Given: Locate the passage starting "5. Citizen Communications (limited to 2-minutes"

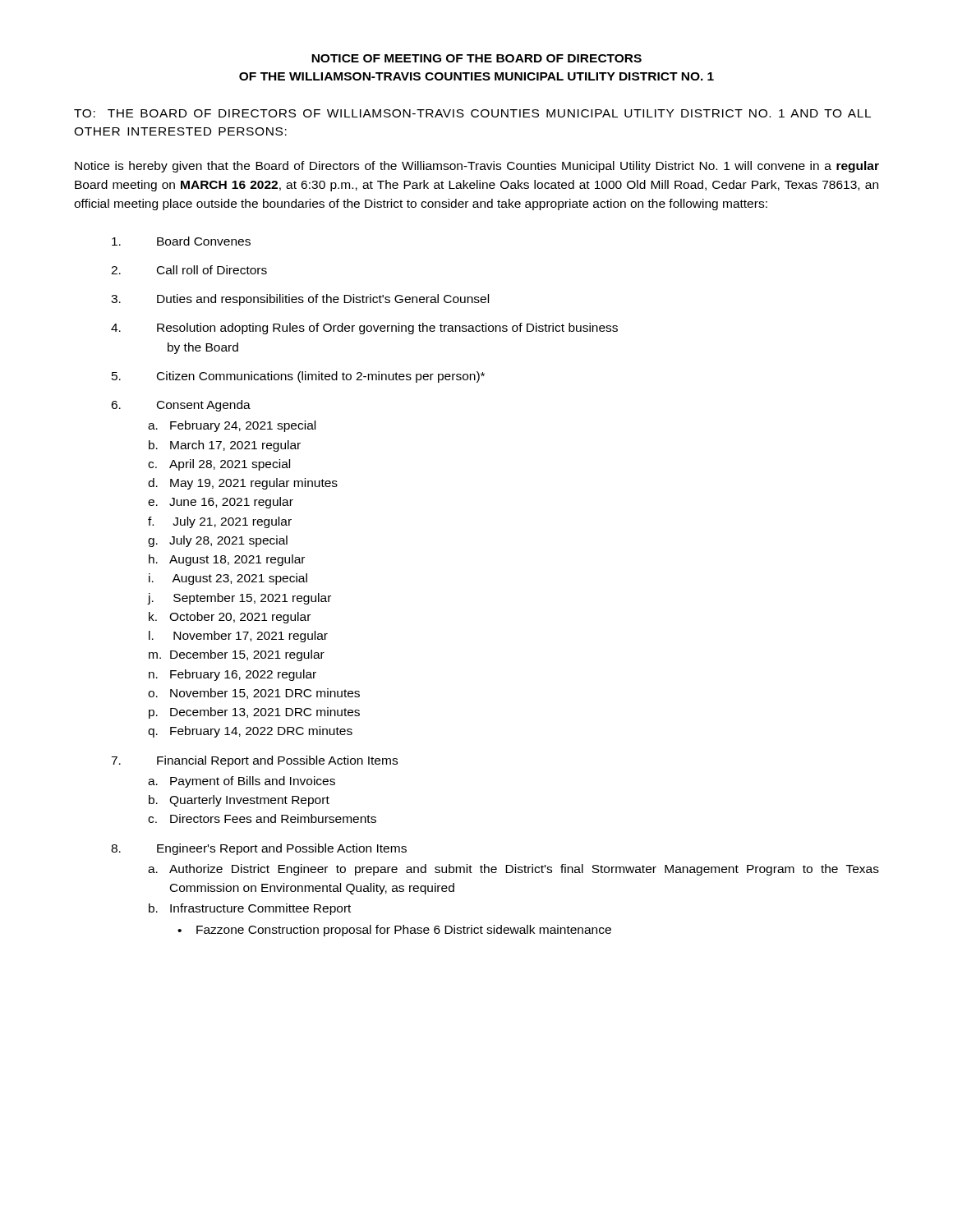Looking at the screenshot, I should pos(280,376).
